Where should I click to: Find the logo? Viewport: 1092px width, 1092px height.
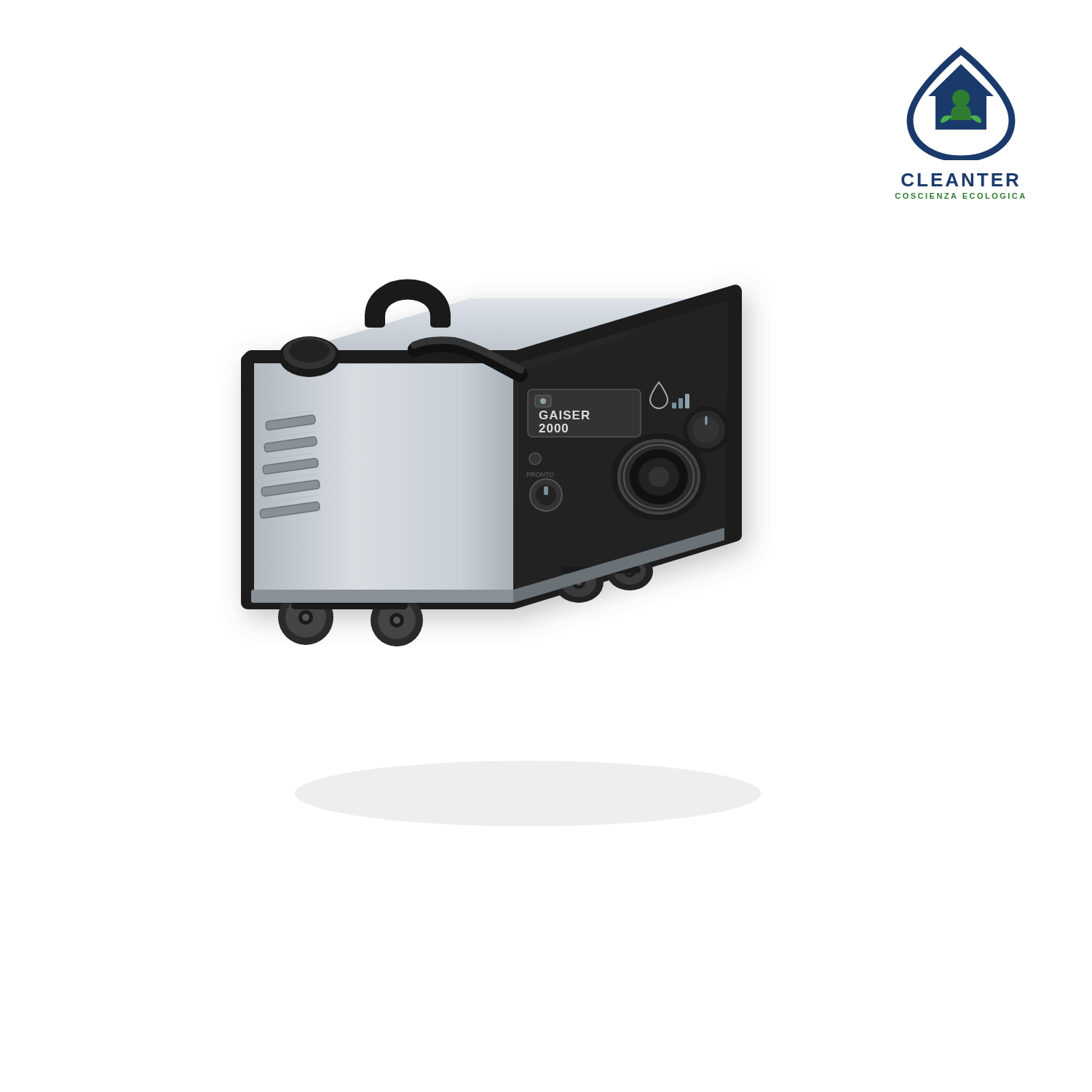[961, 122]
